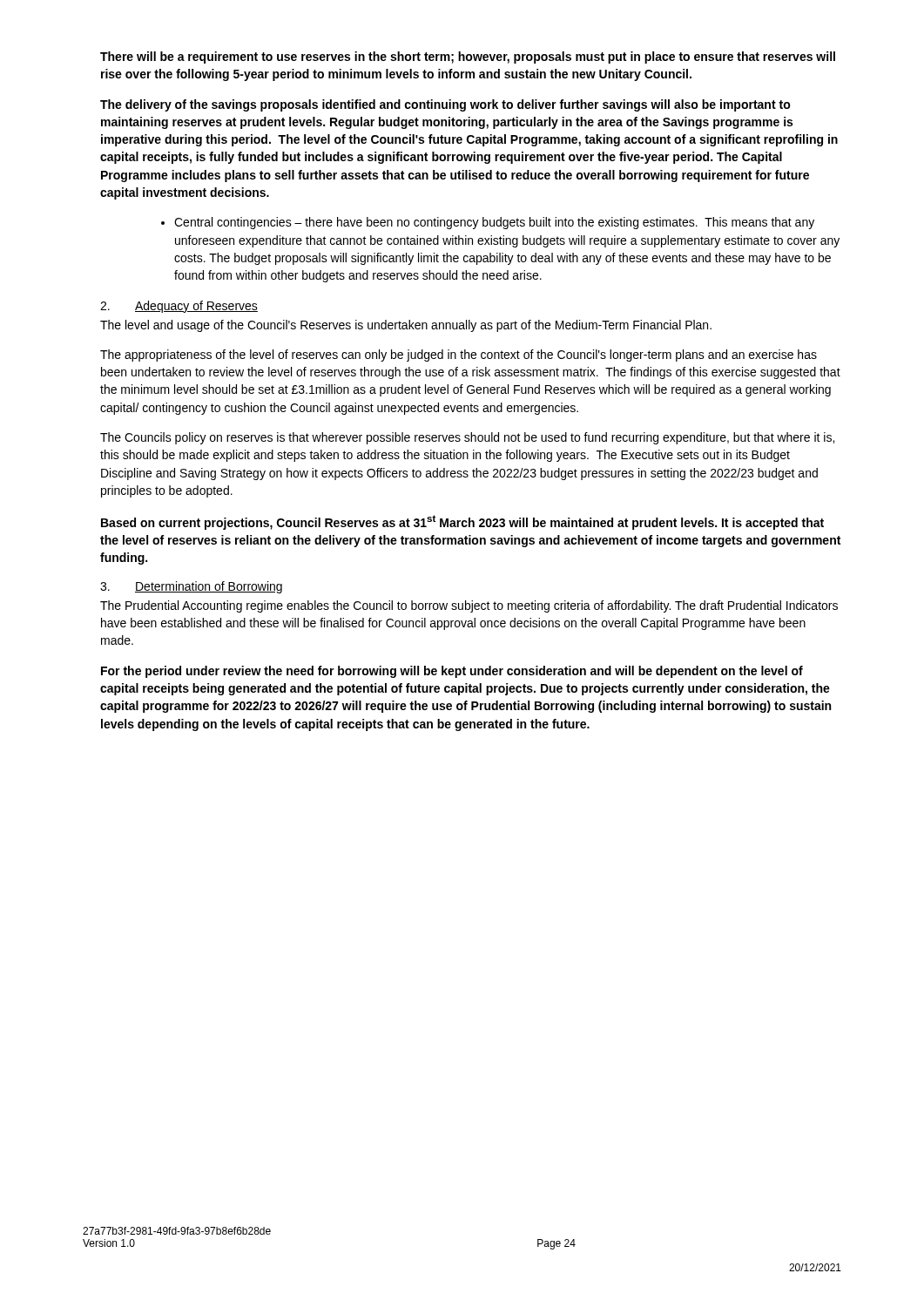Select the text block with the text "The level and usage of"

tap(406, 325)
